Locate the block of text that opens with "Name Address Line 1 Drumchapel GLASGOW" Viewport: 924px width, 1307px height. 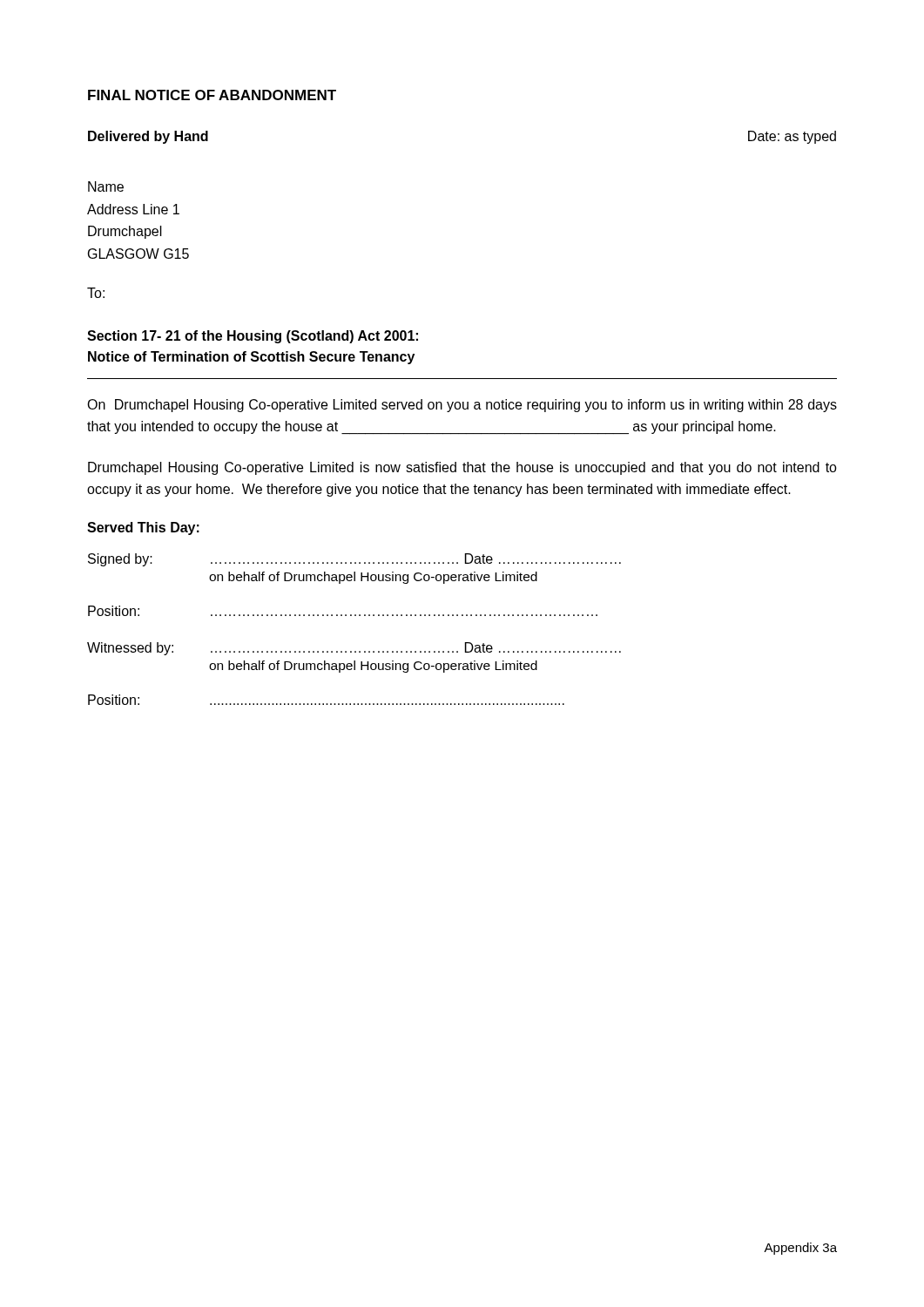pyautogui.click(x=138, y=220)
